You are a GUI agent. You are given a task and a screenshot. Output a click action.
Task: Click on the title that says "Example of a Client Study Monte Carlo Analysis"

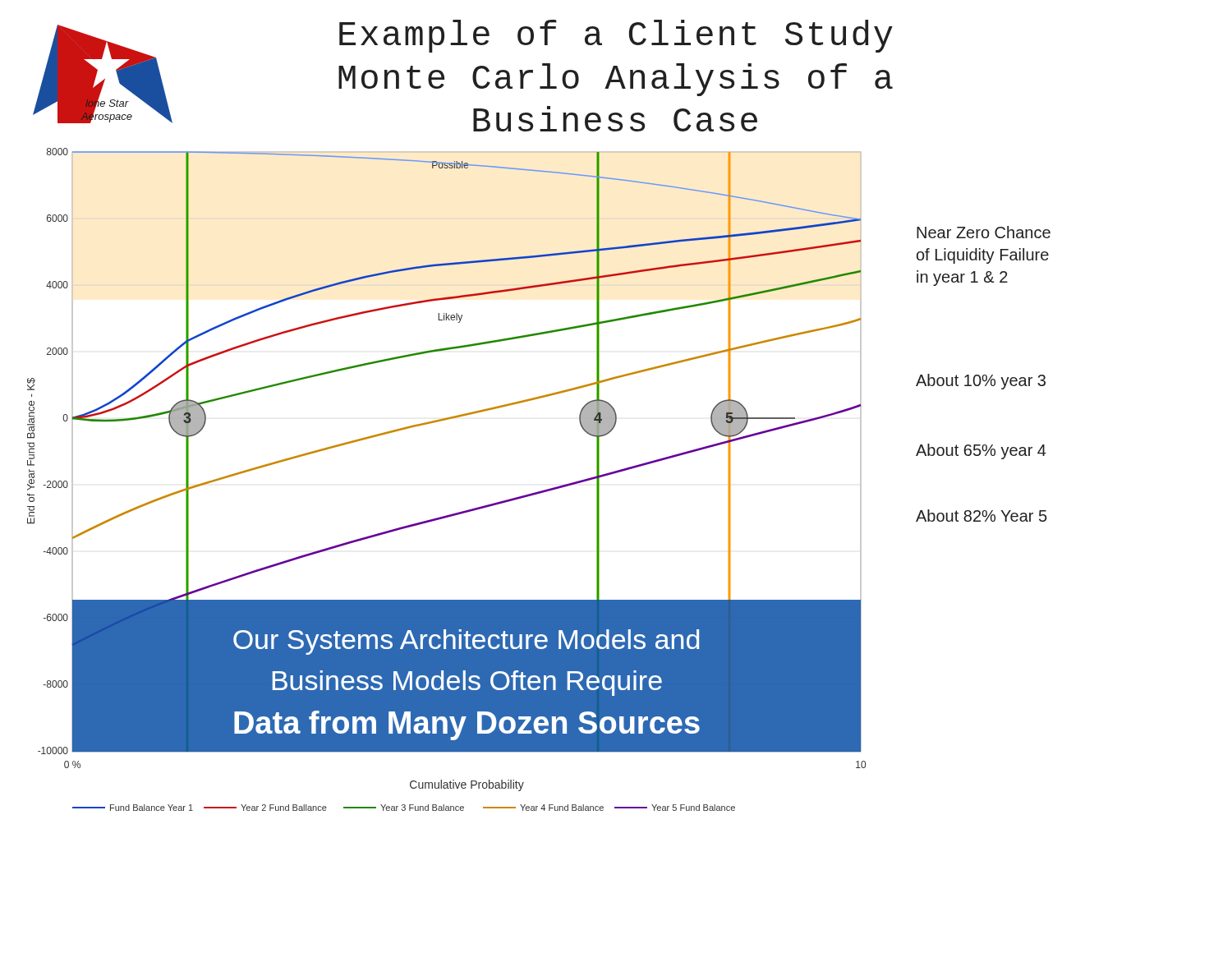coord(616,79)
